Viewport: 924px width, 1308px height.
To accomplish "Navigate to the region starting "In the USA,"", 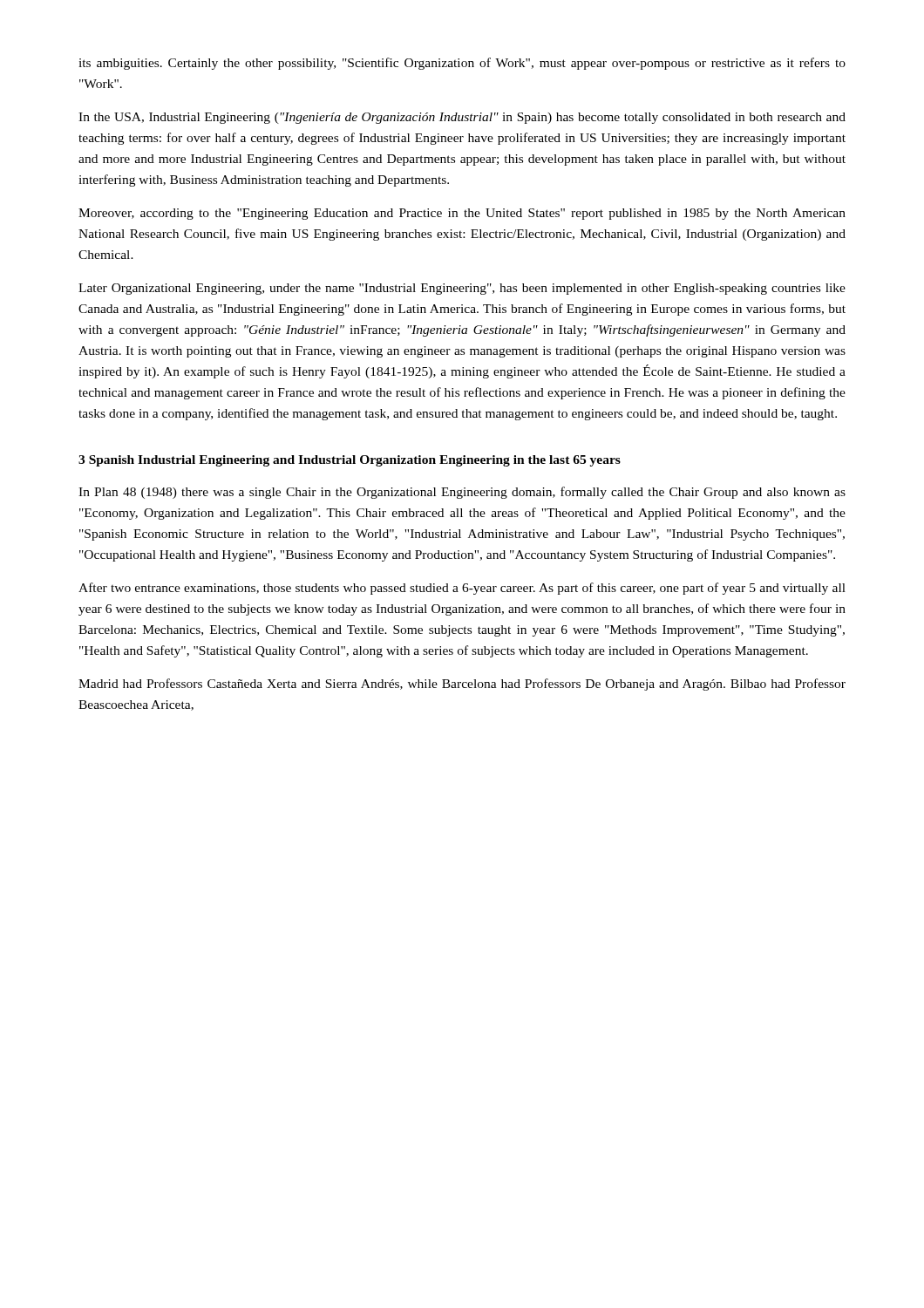I will (462, 148).
